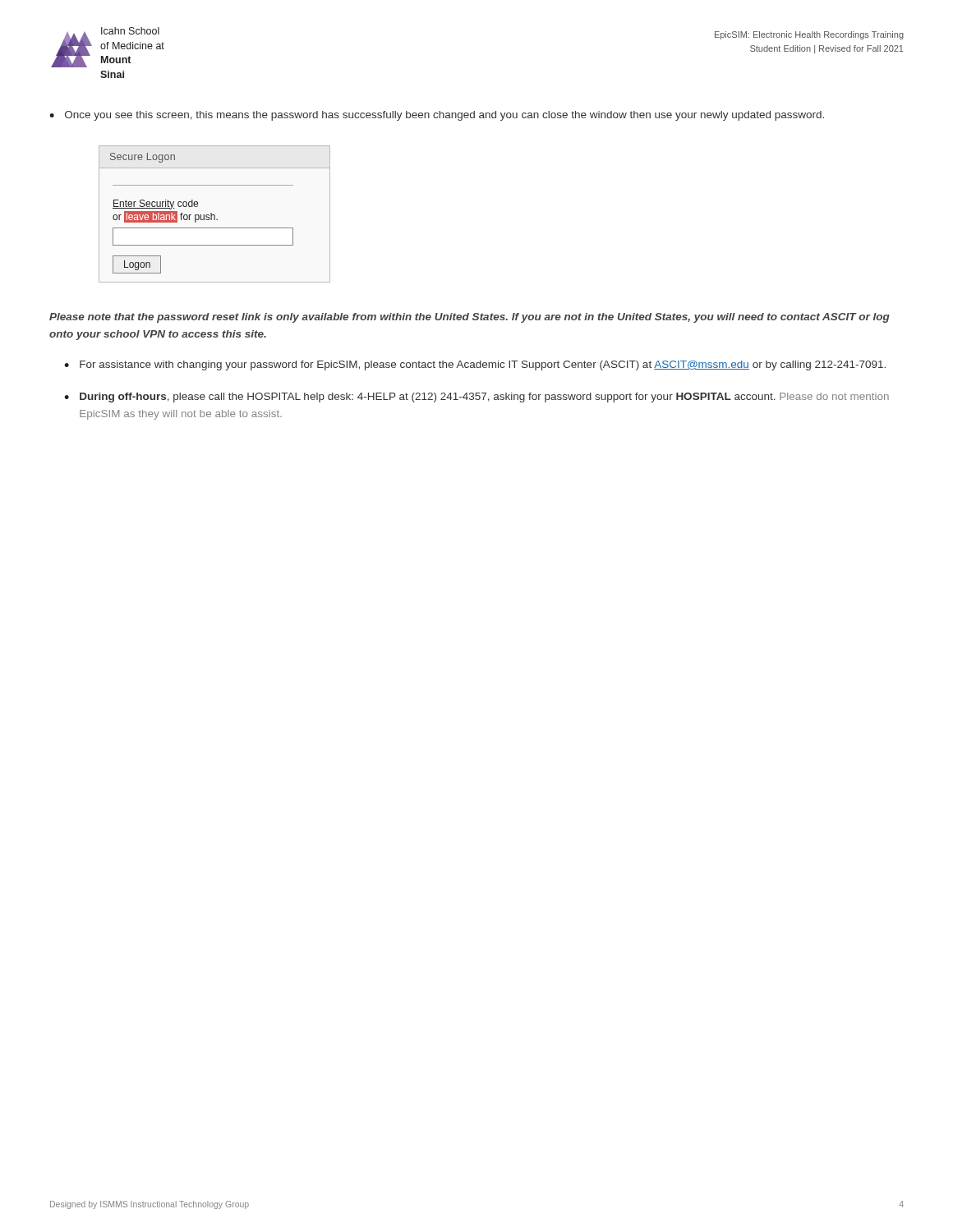Where is the passage that starts "• Once you see this screen,"?
This screenshot has height=1232, width=953.
pos(437,116)
